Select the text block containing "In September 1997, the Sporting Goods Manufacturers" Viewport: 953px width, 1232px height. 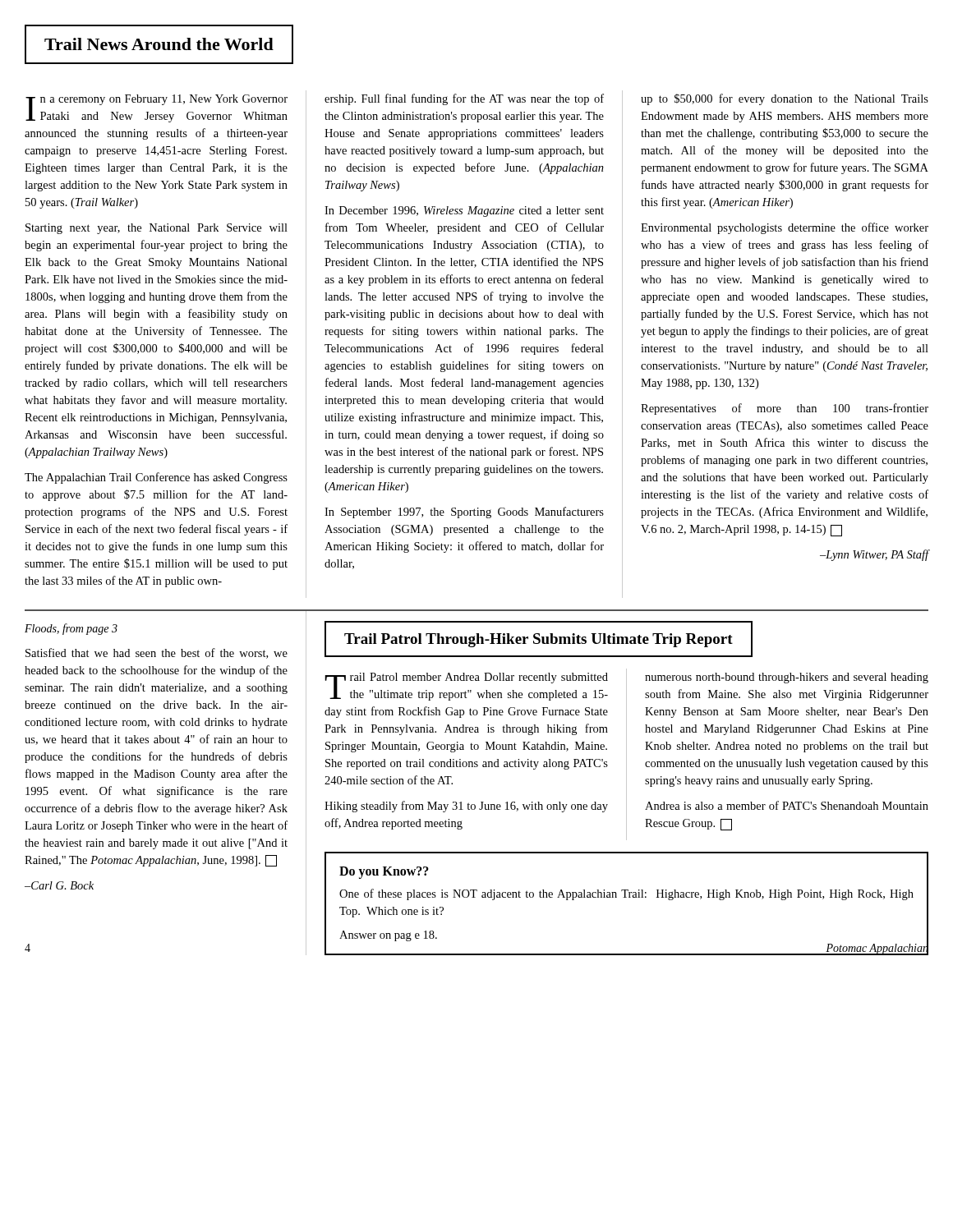(x=464, y=538)
